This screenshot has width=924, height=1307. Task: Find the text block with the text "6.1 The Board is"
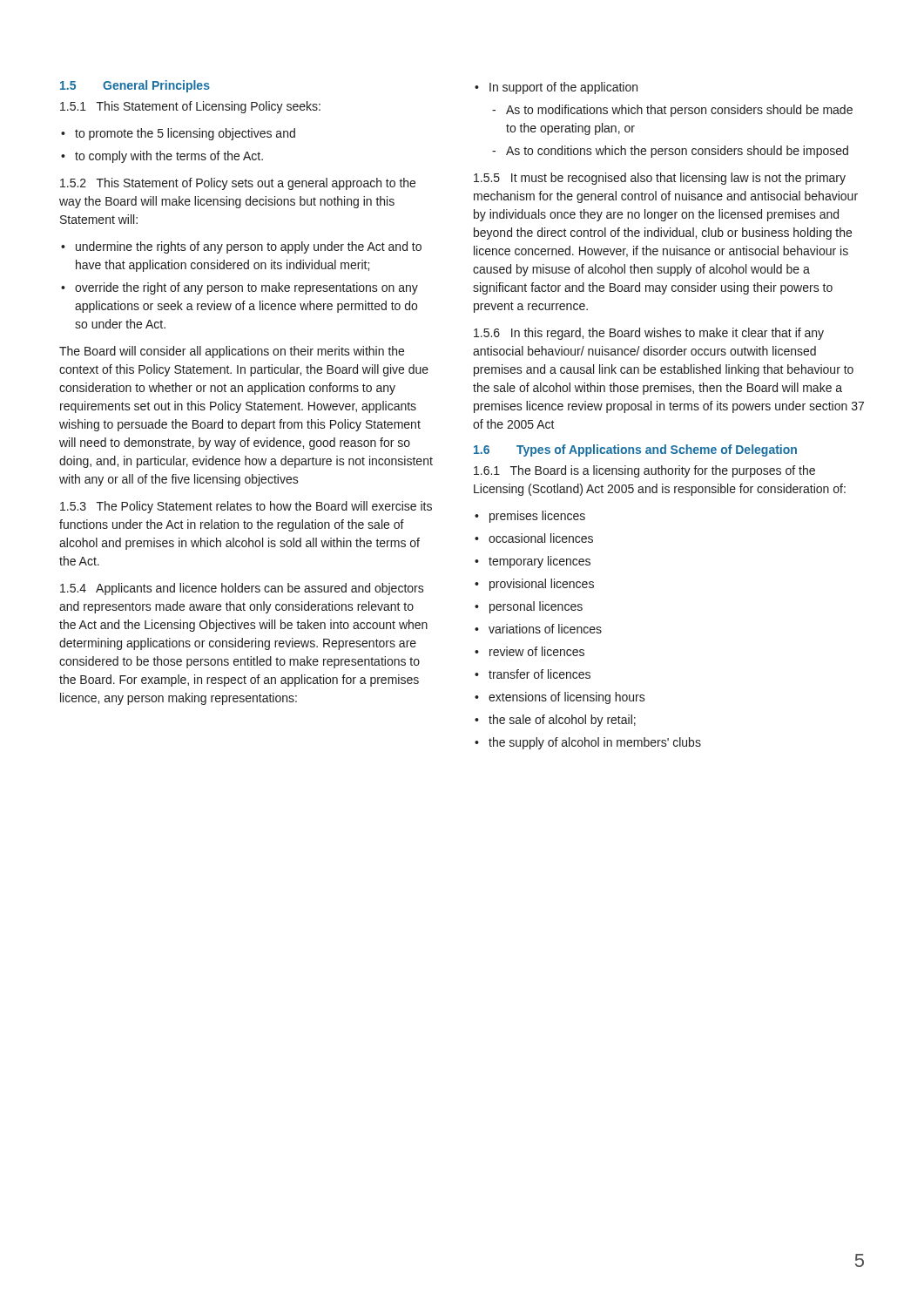[660, 480]
